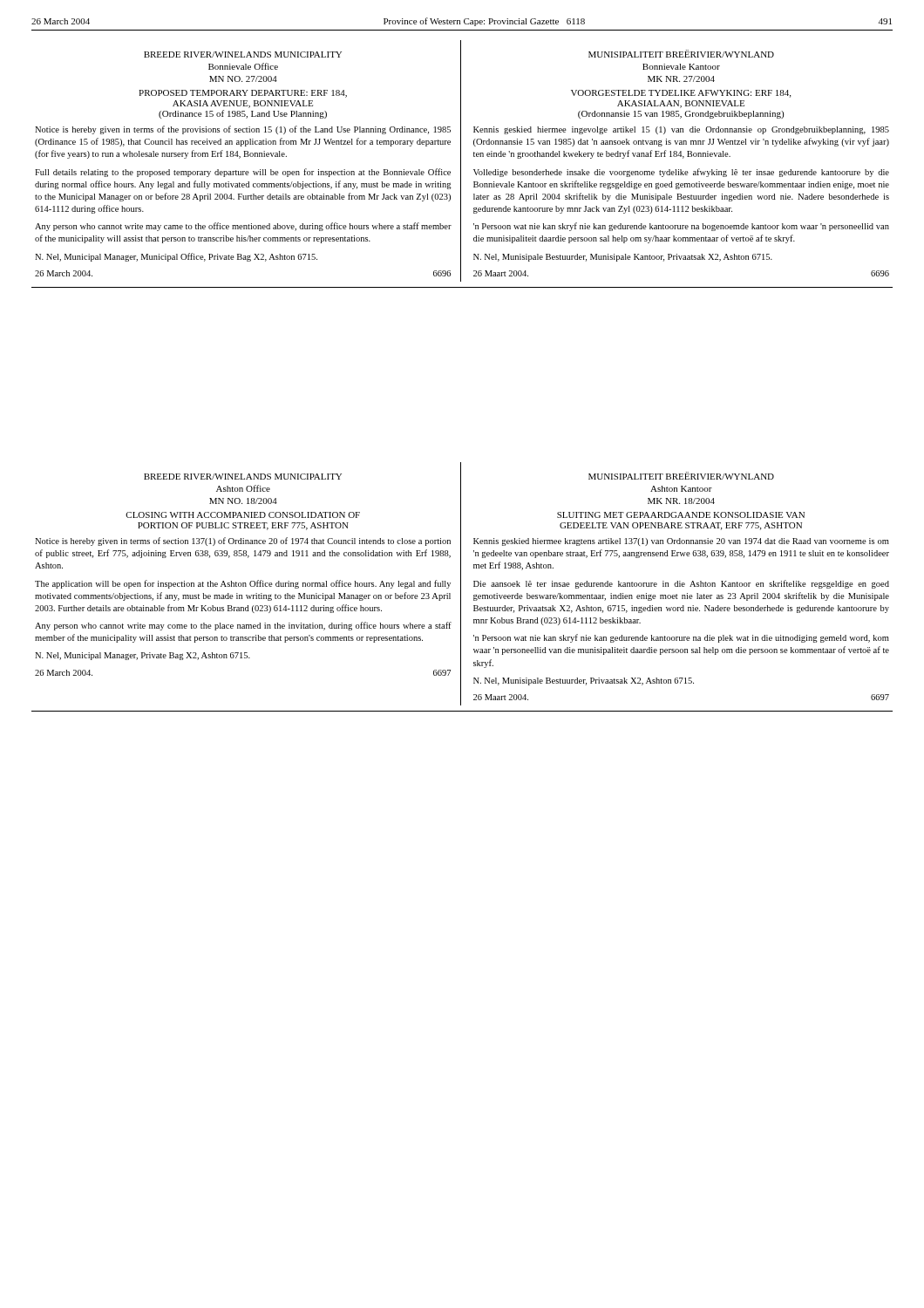This screenshot has height=1308, width=924.
Task: Click on the passage starting "N. Nel, Municipal Manager, Private Bag X2,"
Action: coord(143,656)
